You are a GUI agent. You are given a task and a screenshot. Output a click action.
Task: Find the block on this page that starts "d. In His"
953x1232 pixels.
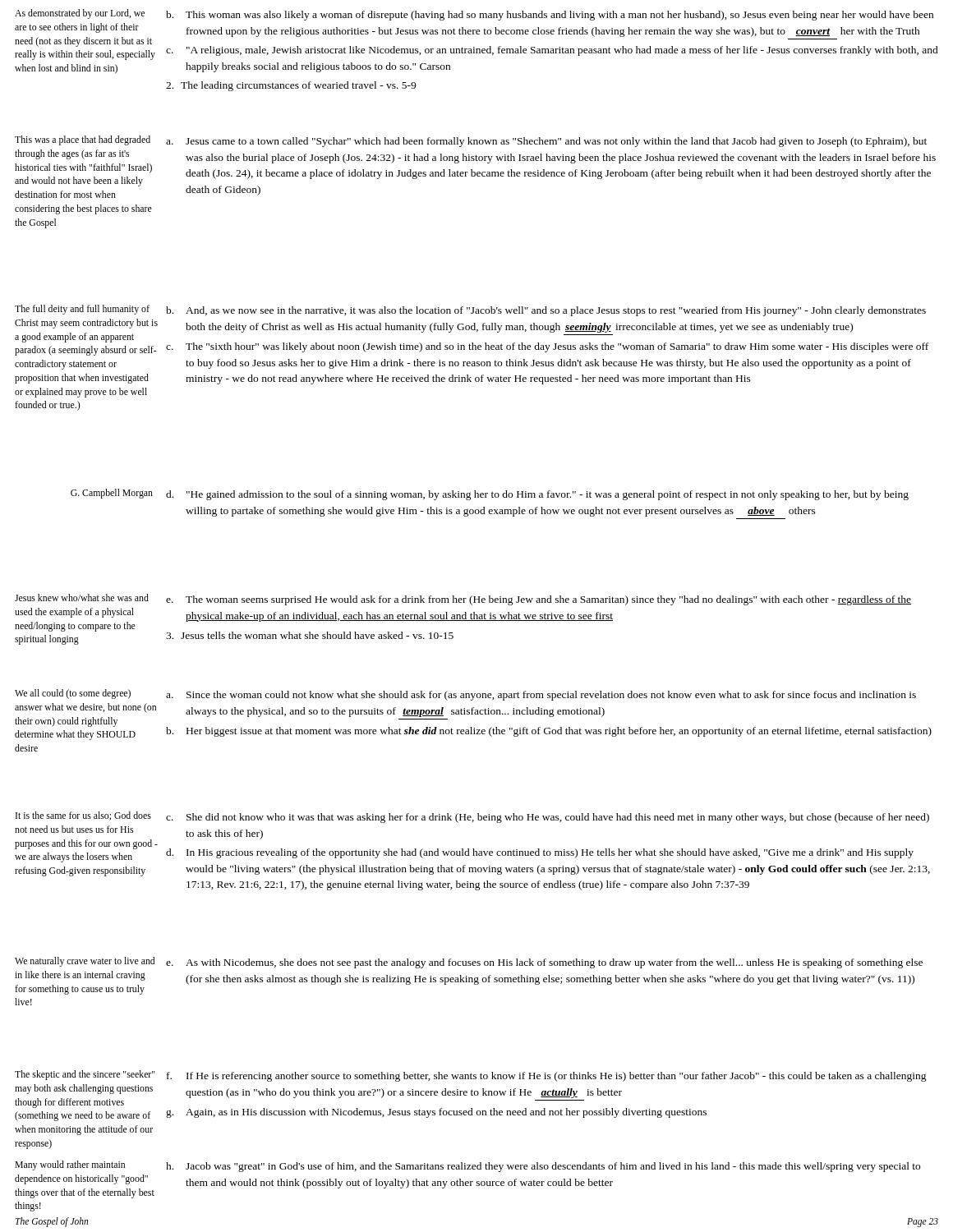(552, 868)
